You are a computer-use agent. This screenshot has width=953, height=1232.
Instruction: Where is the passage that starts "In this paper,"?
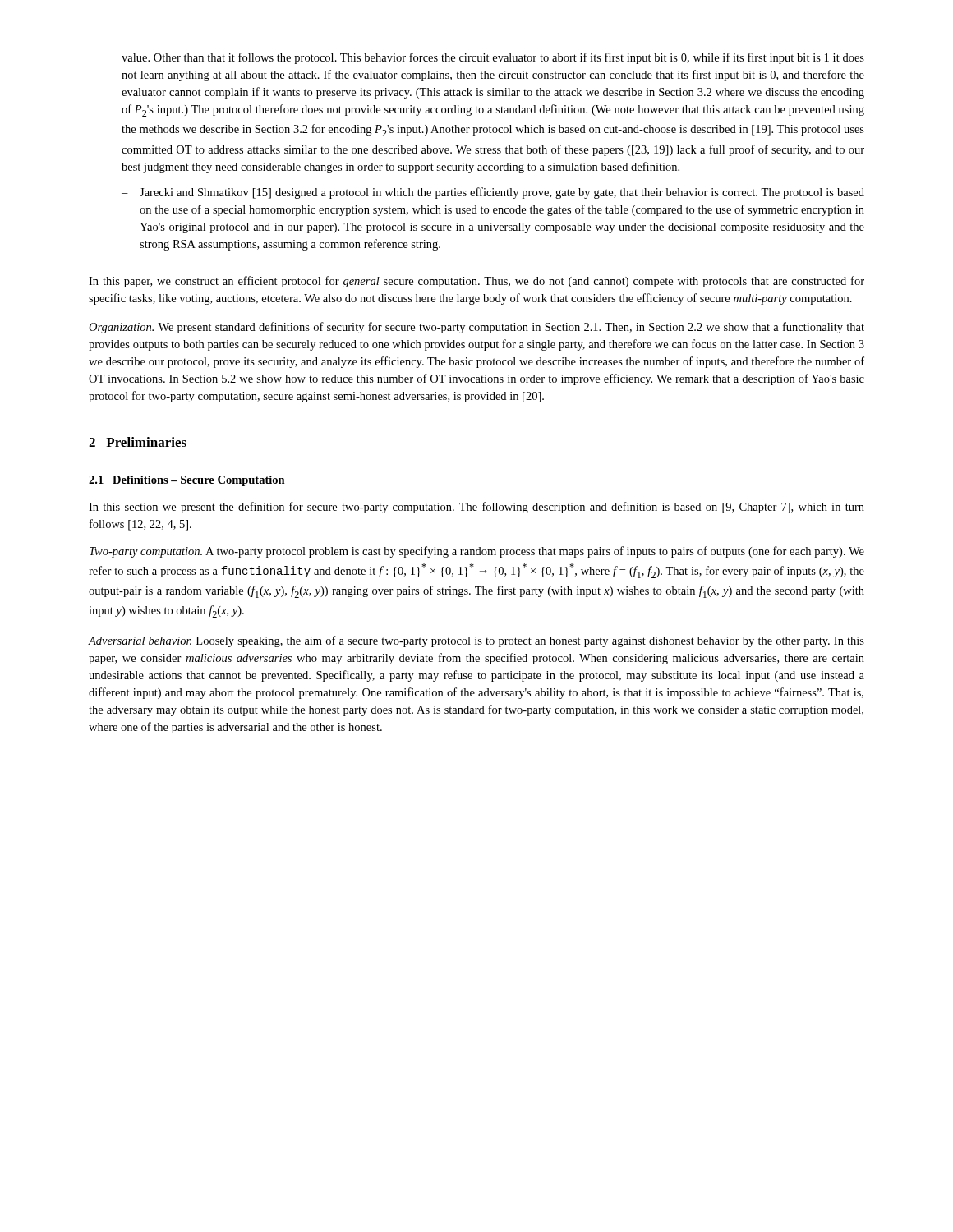click(476, 290)
